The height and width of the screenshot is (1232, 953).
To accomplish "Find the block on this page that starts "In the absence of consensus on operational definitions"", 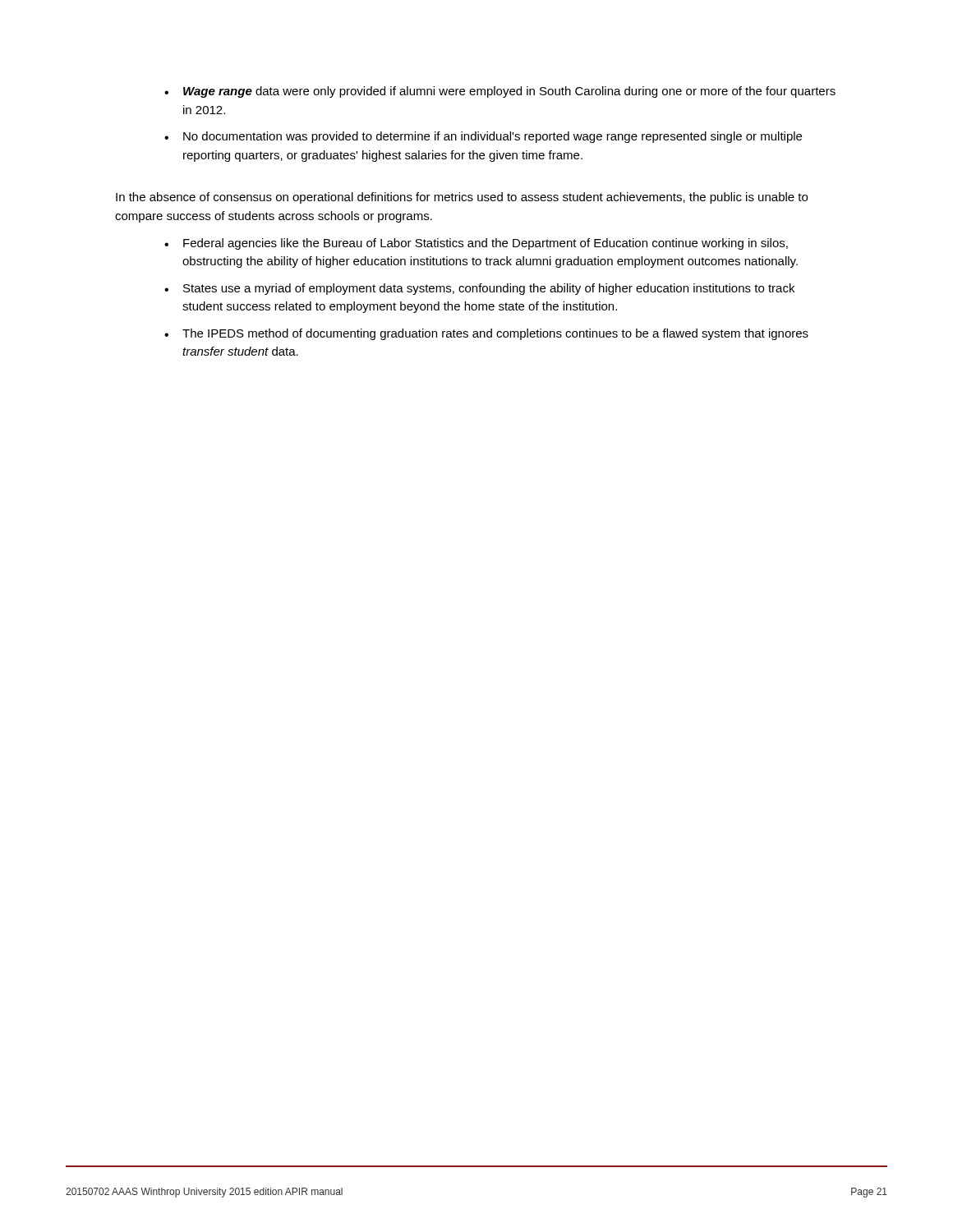I will click(462, 206).
